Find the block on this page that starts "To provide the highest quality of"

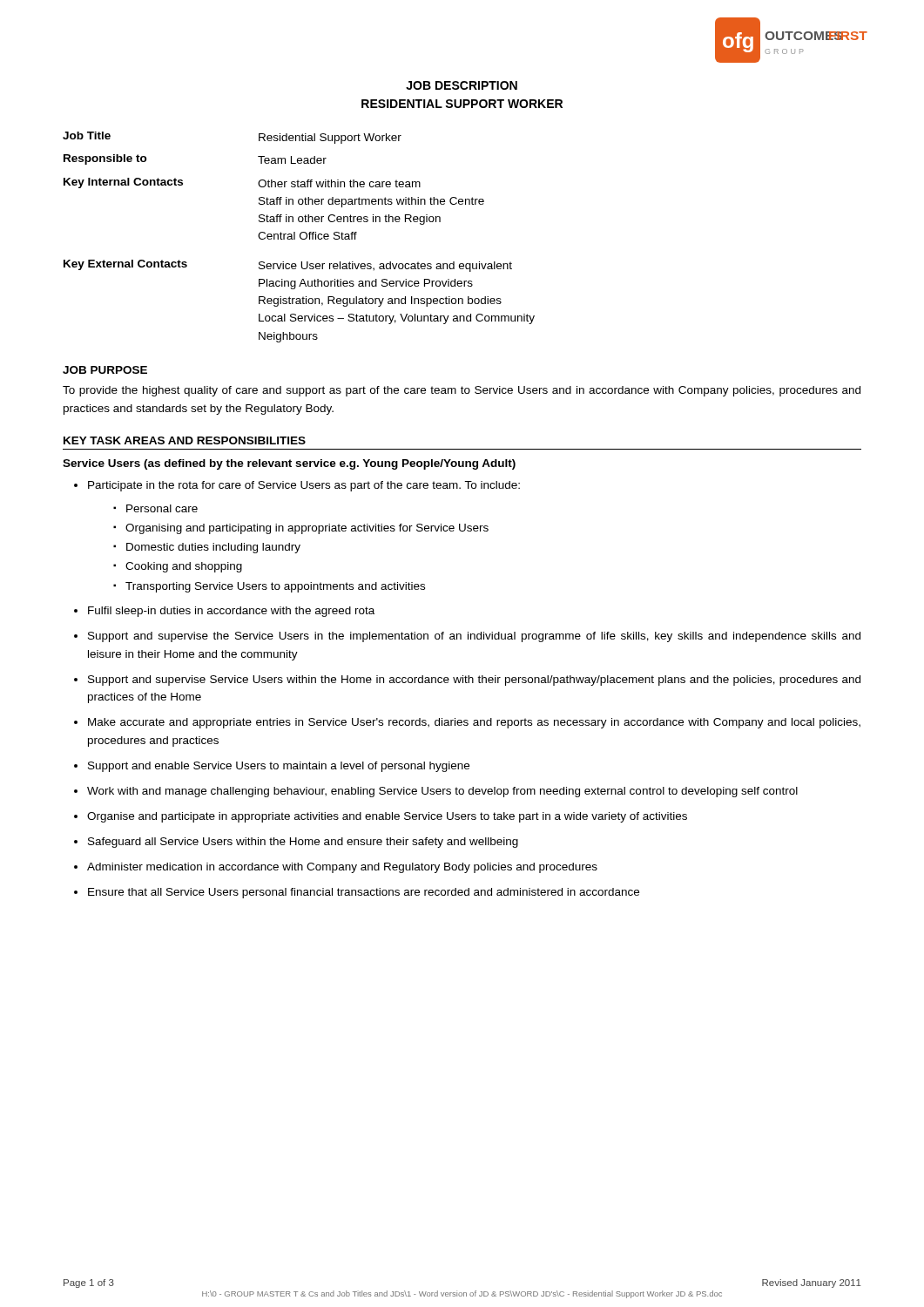(x=462, y=399)
